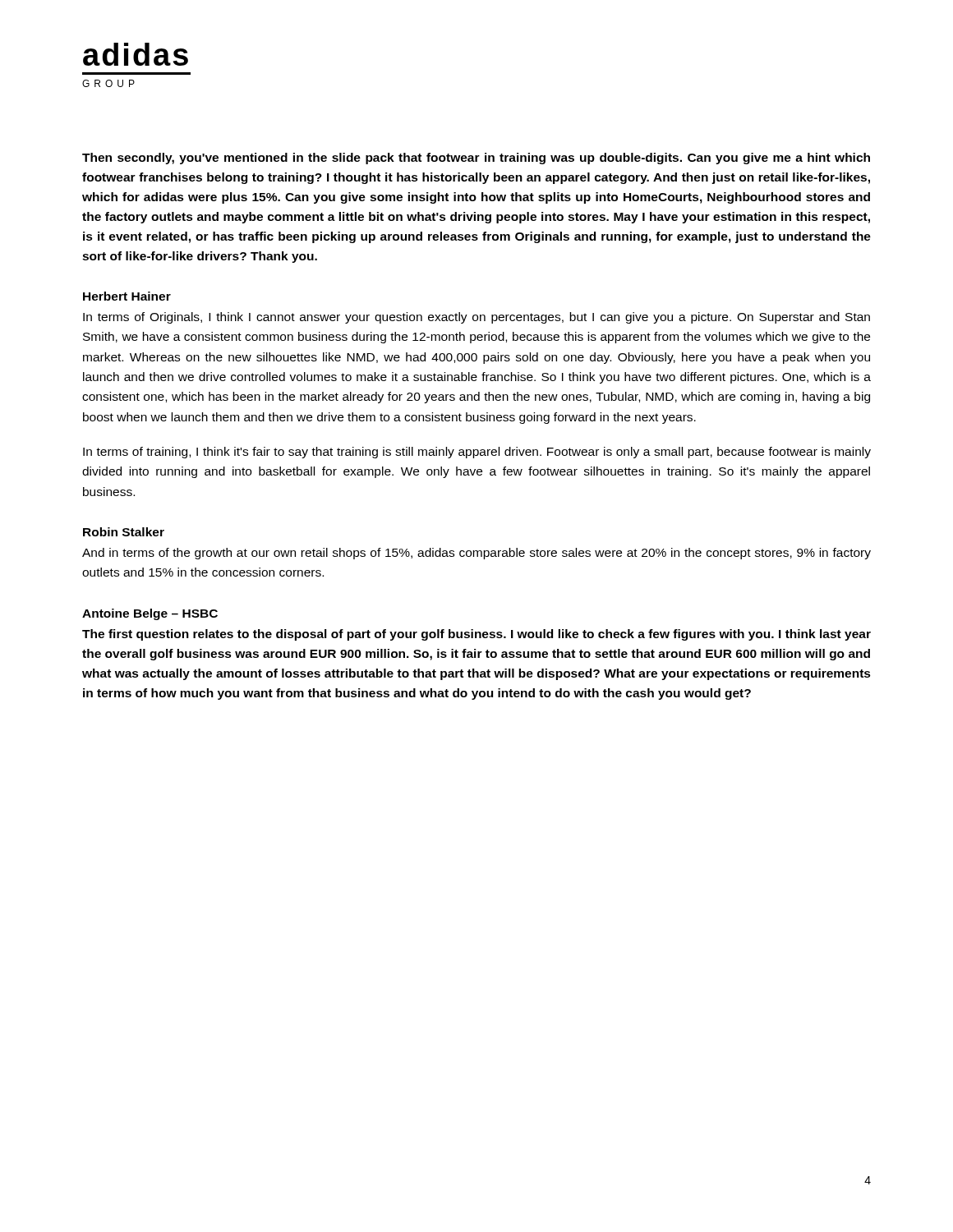Screen dimensions: 1232x953
Task: Select the logo
Action: click(x=137, y=64)
